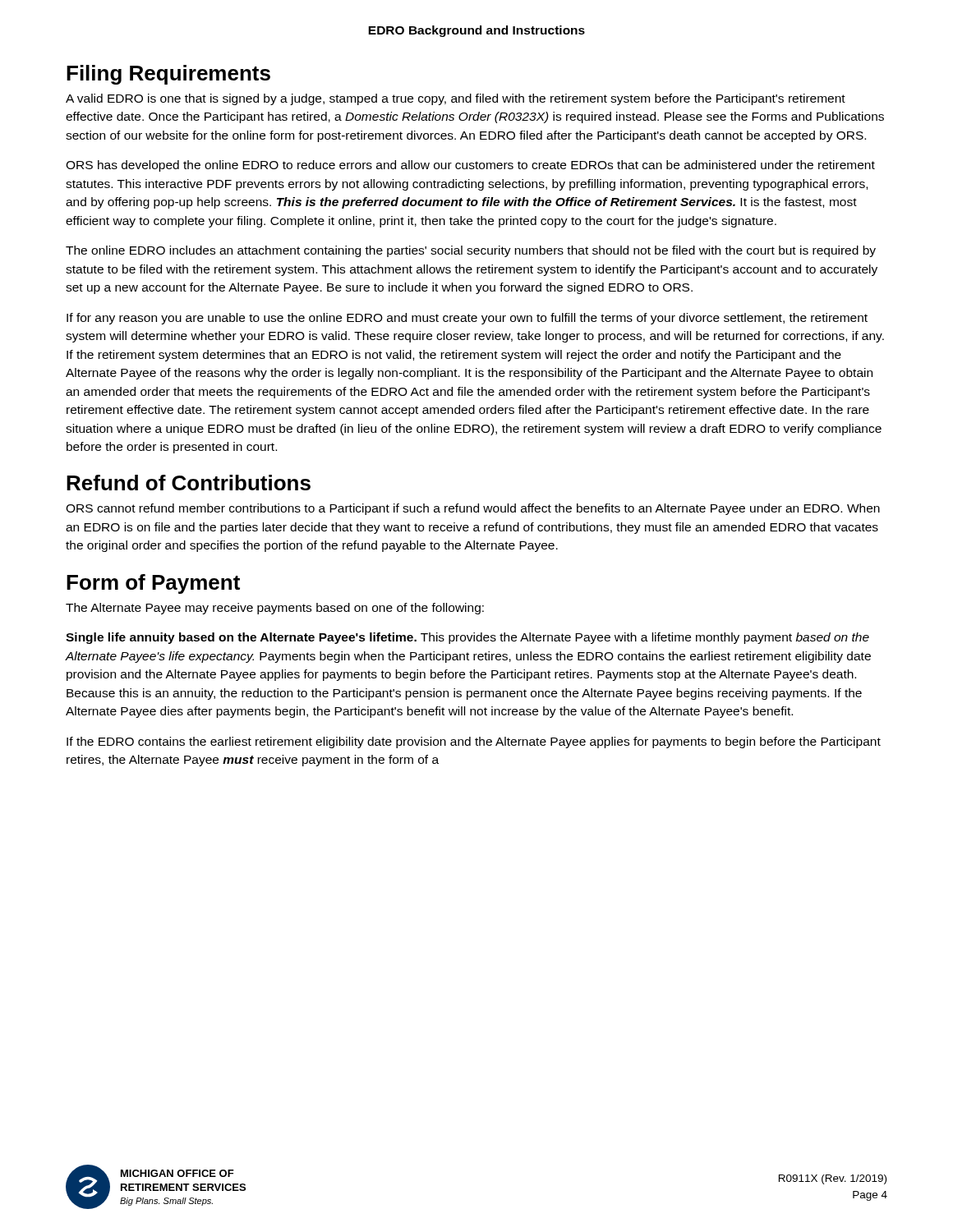The height and width of the screenshot is (1232, 953).
Task: Click on the section header containing "Form of Payment"
Action: pyautogui.click(x=153, y=582)
